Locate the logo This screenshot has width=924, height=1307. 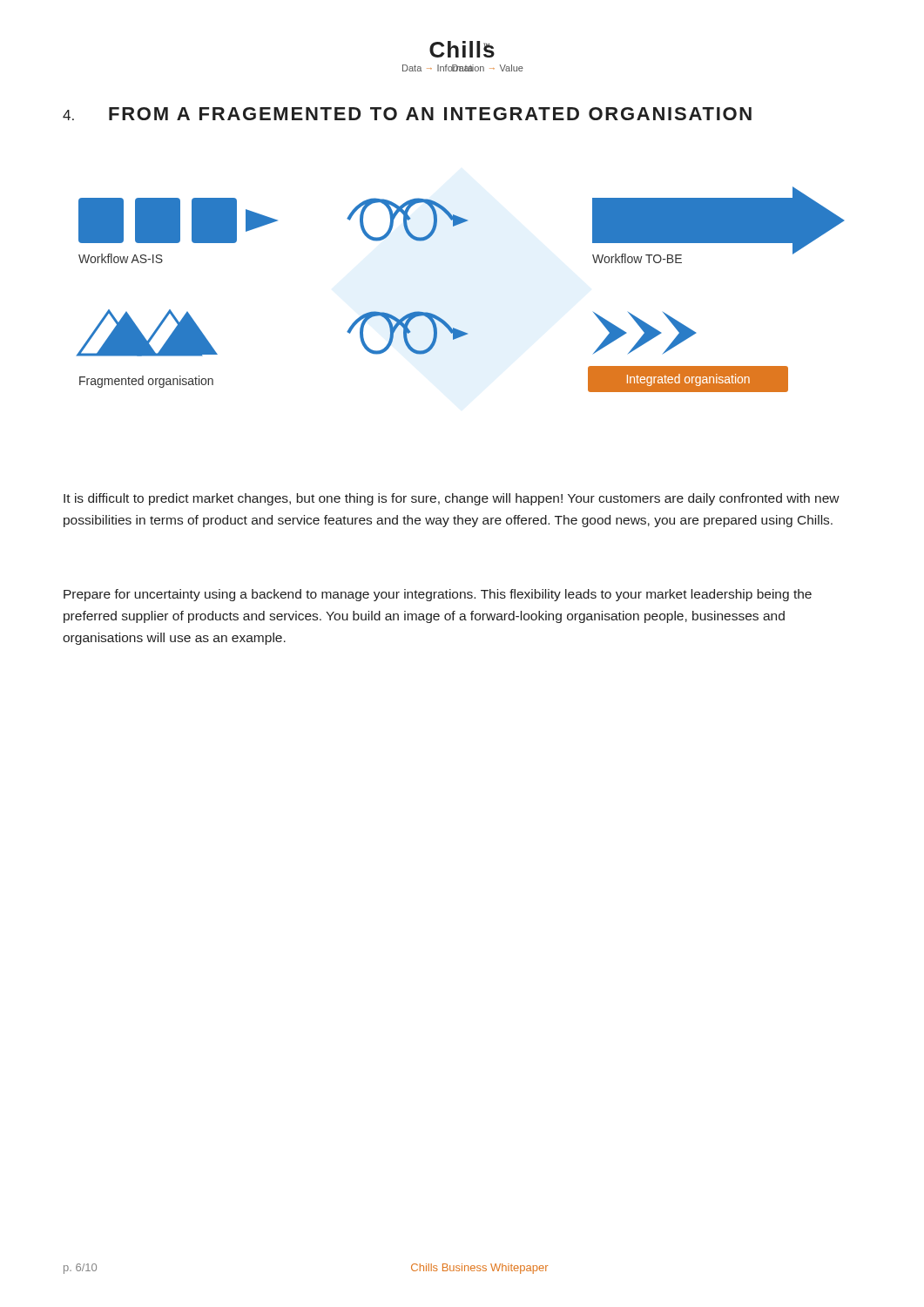pos(462,58)
